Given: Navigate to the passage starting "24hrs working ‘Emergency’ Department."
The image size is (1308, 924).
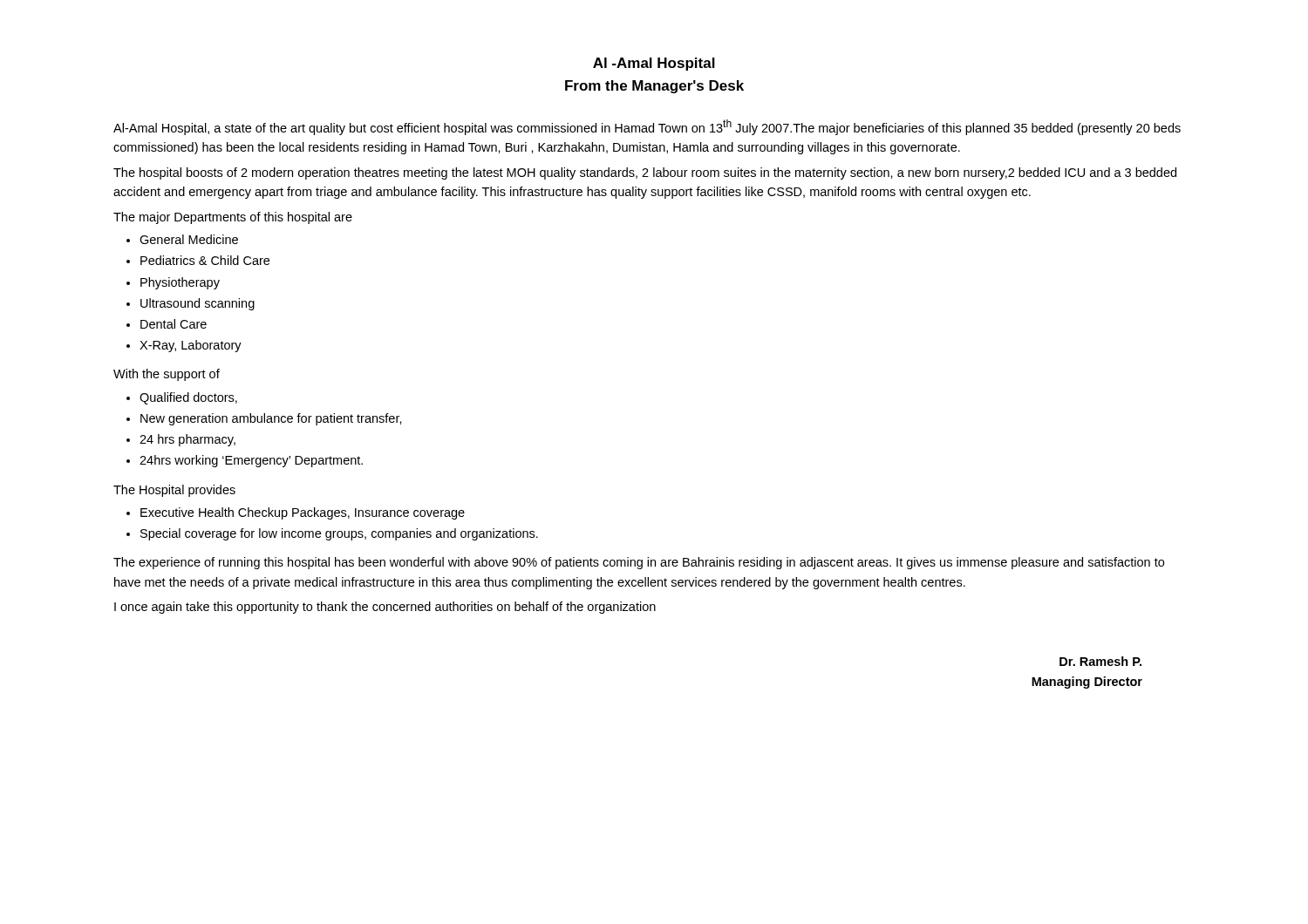Looking at the screenshot, I should coord(252,461).
